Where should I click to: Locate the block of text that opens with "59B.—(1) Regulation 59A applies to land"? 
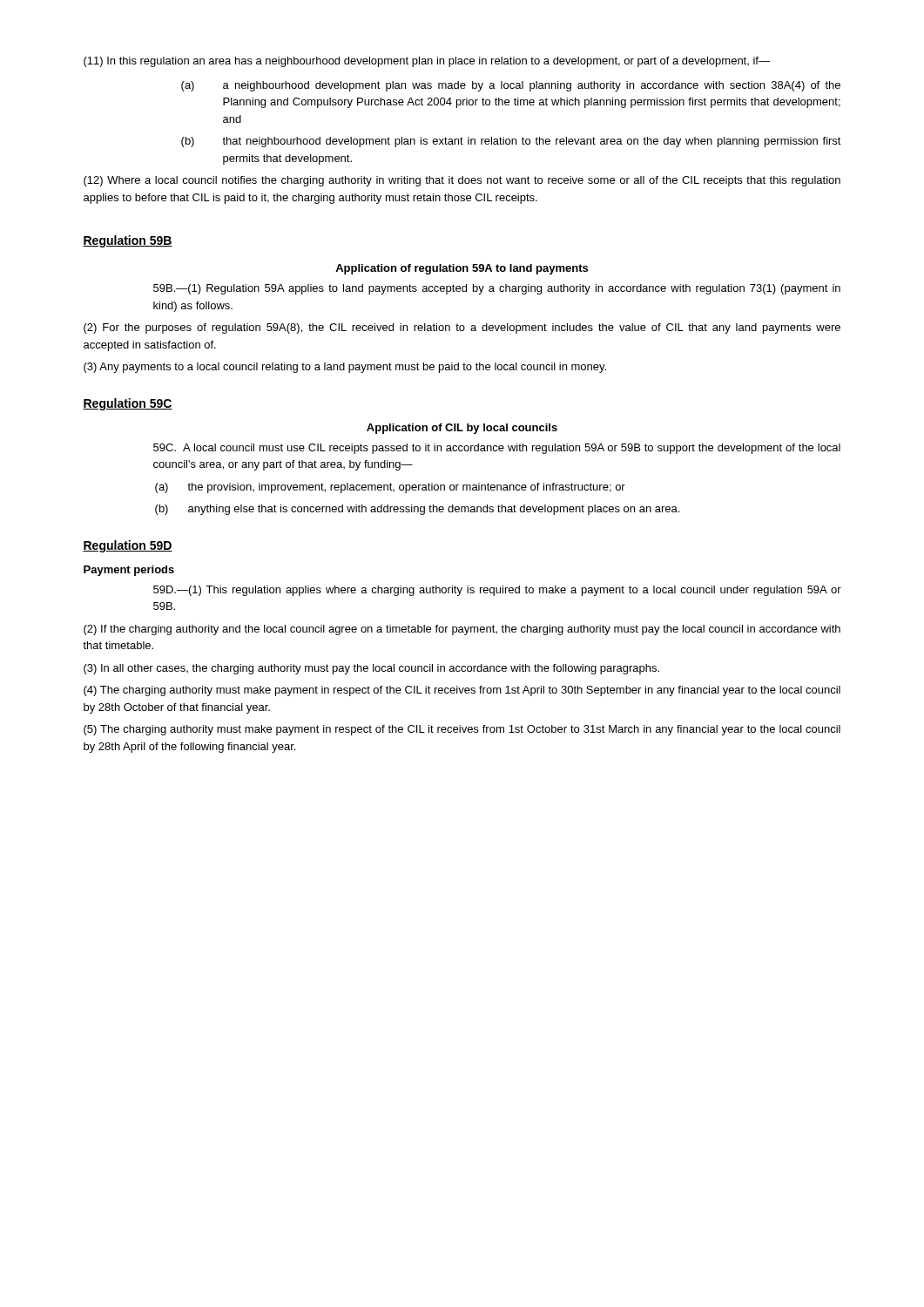coord(497,296)
